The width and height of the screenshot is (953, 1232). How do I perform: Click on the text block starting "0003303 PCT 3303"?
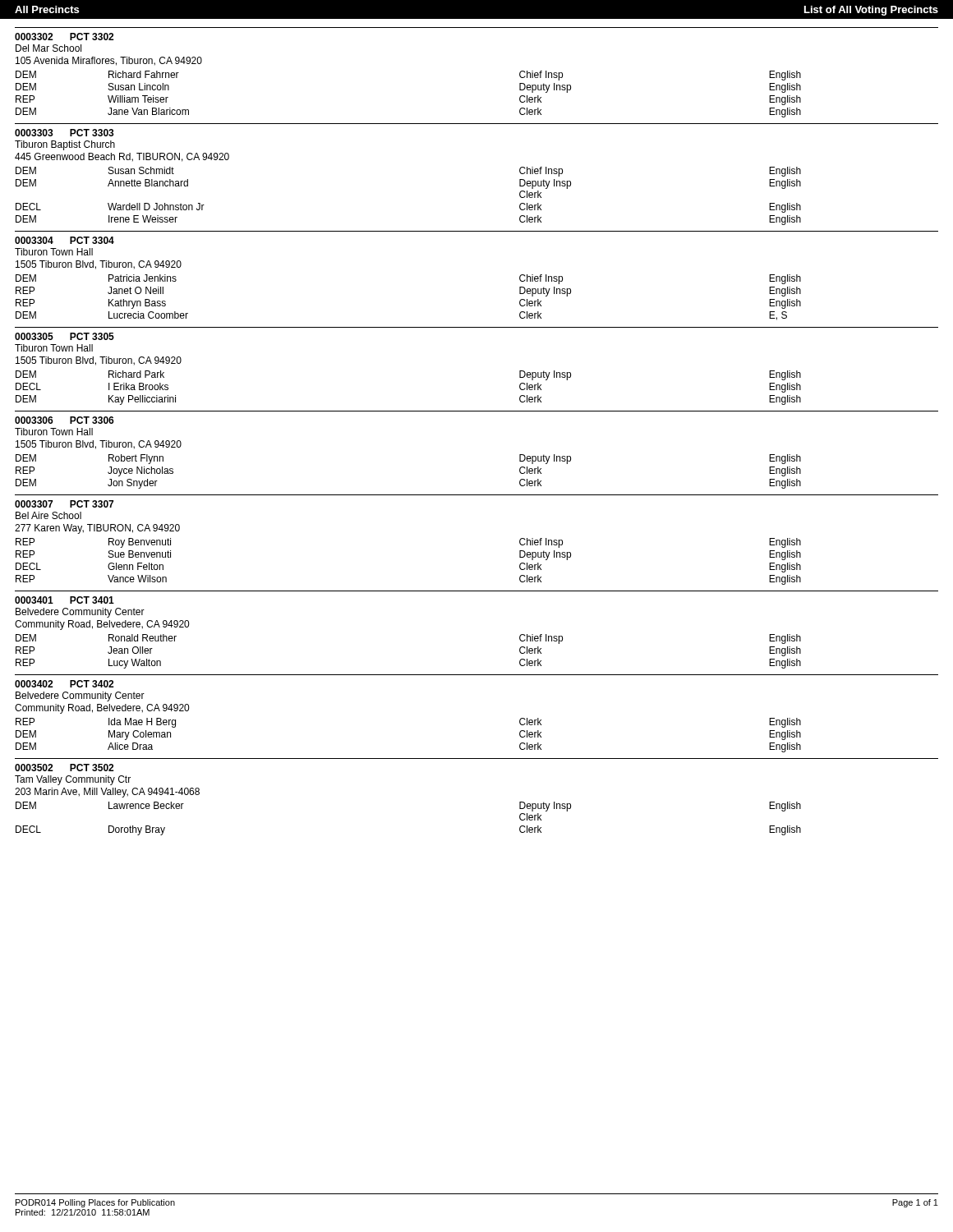tap(64, 133)
